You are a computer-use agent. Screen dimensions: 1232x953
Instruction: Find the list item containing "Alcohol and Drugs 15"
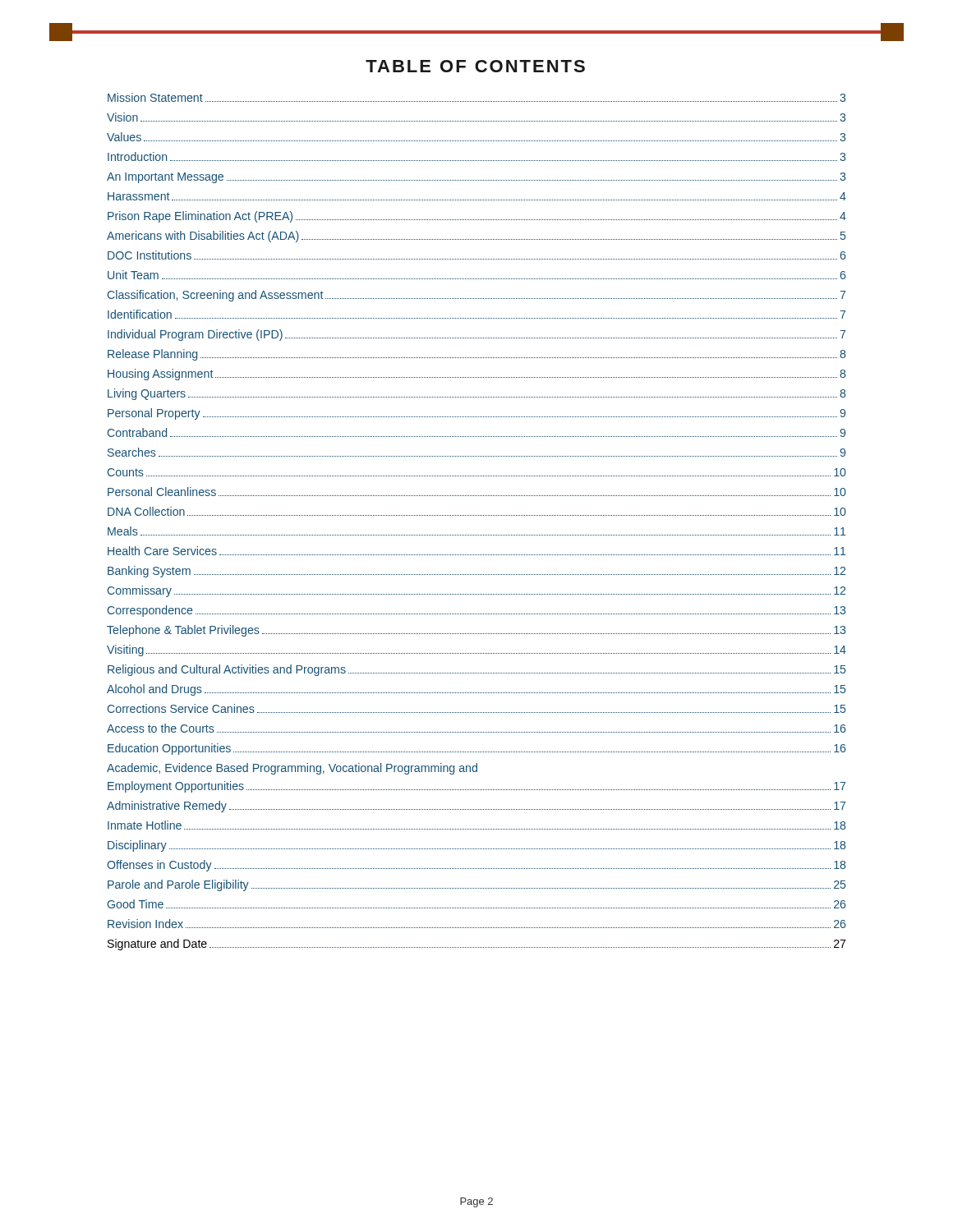coord(476,689)
